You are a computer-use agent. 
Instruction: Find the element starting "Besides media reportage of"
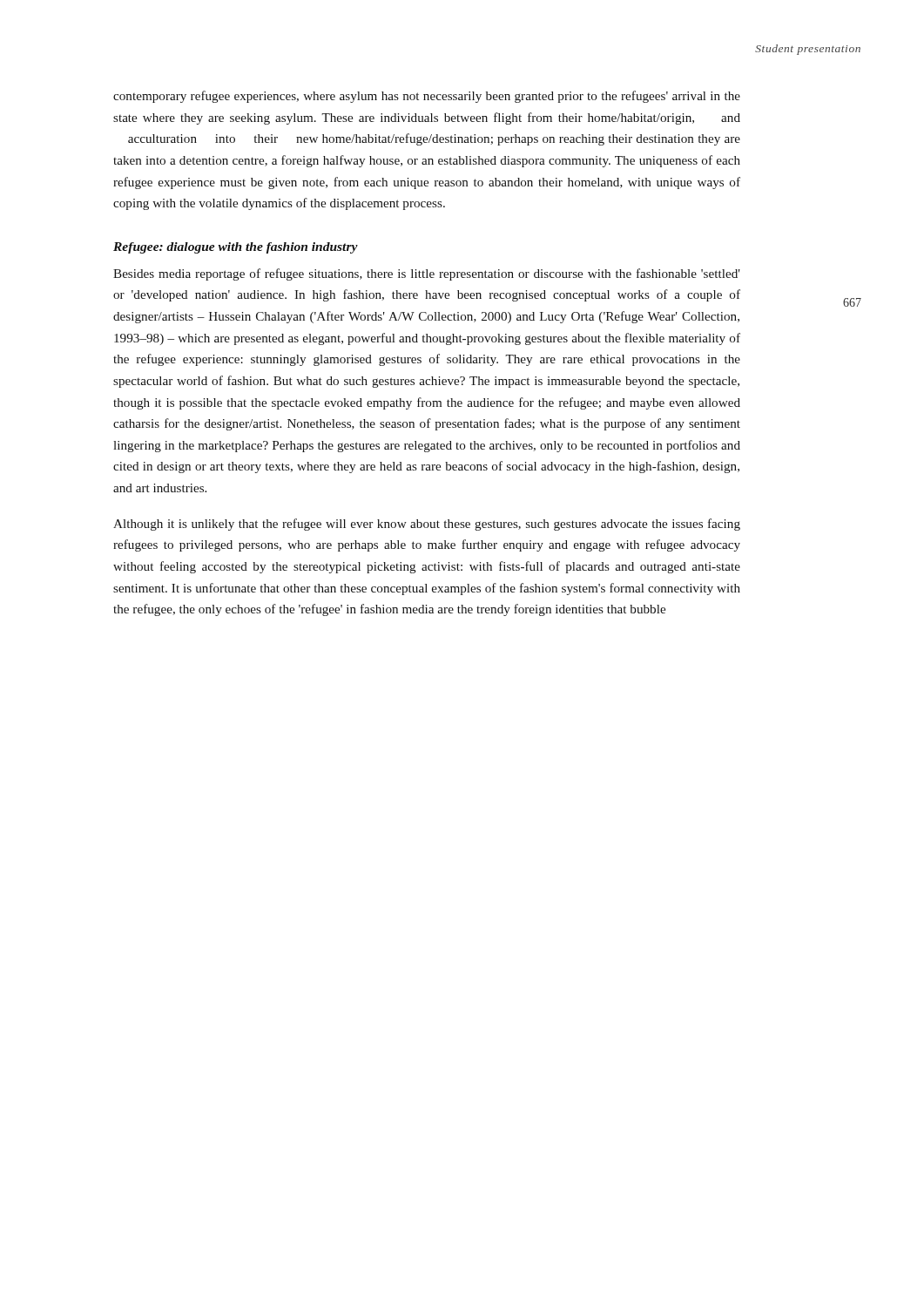[x=427, y=380]
